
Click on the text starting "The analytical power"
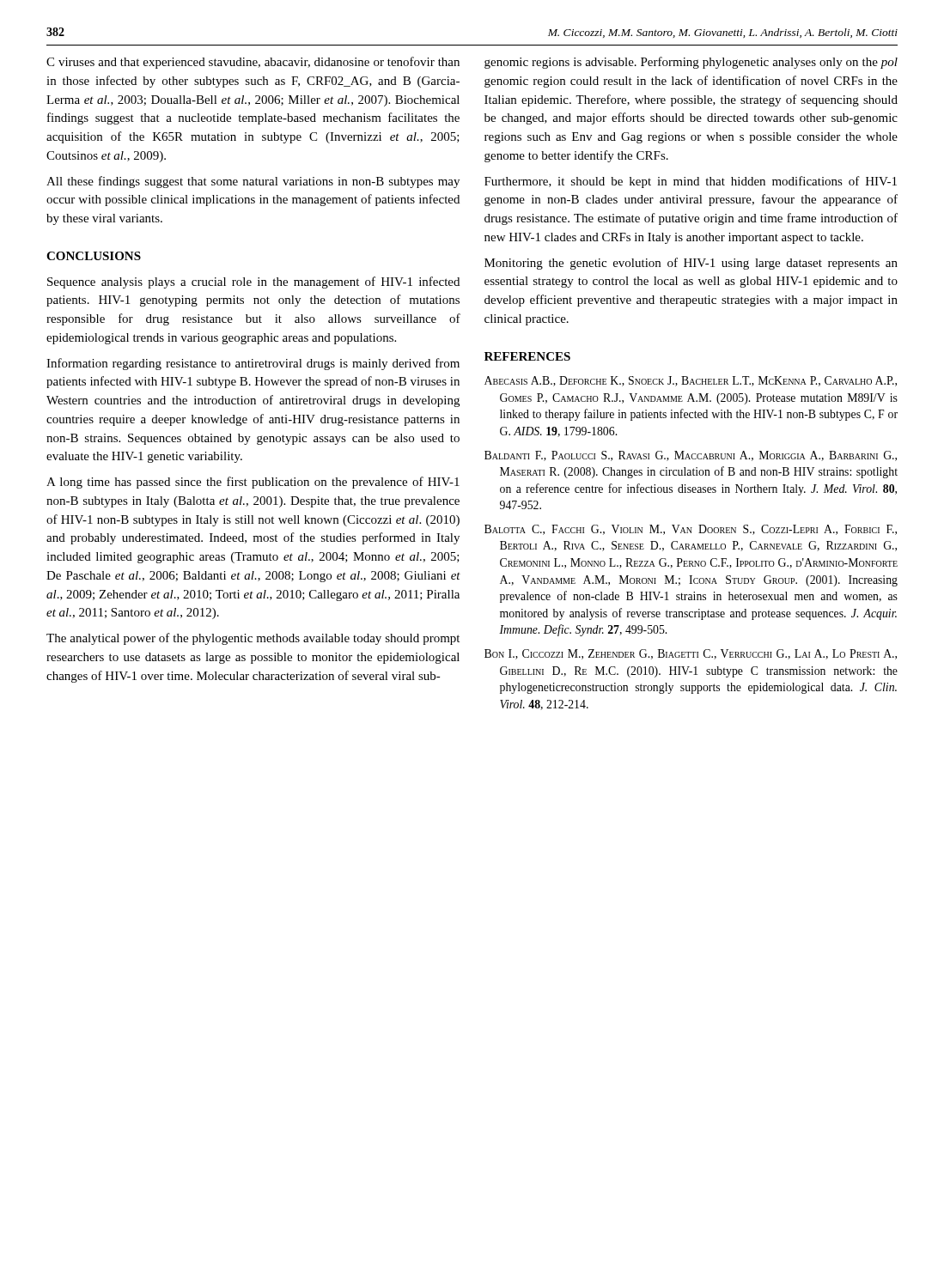253,657
